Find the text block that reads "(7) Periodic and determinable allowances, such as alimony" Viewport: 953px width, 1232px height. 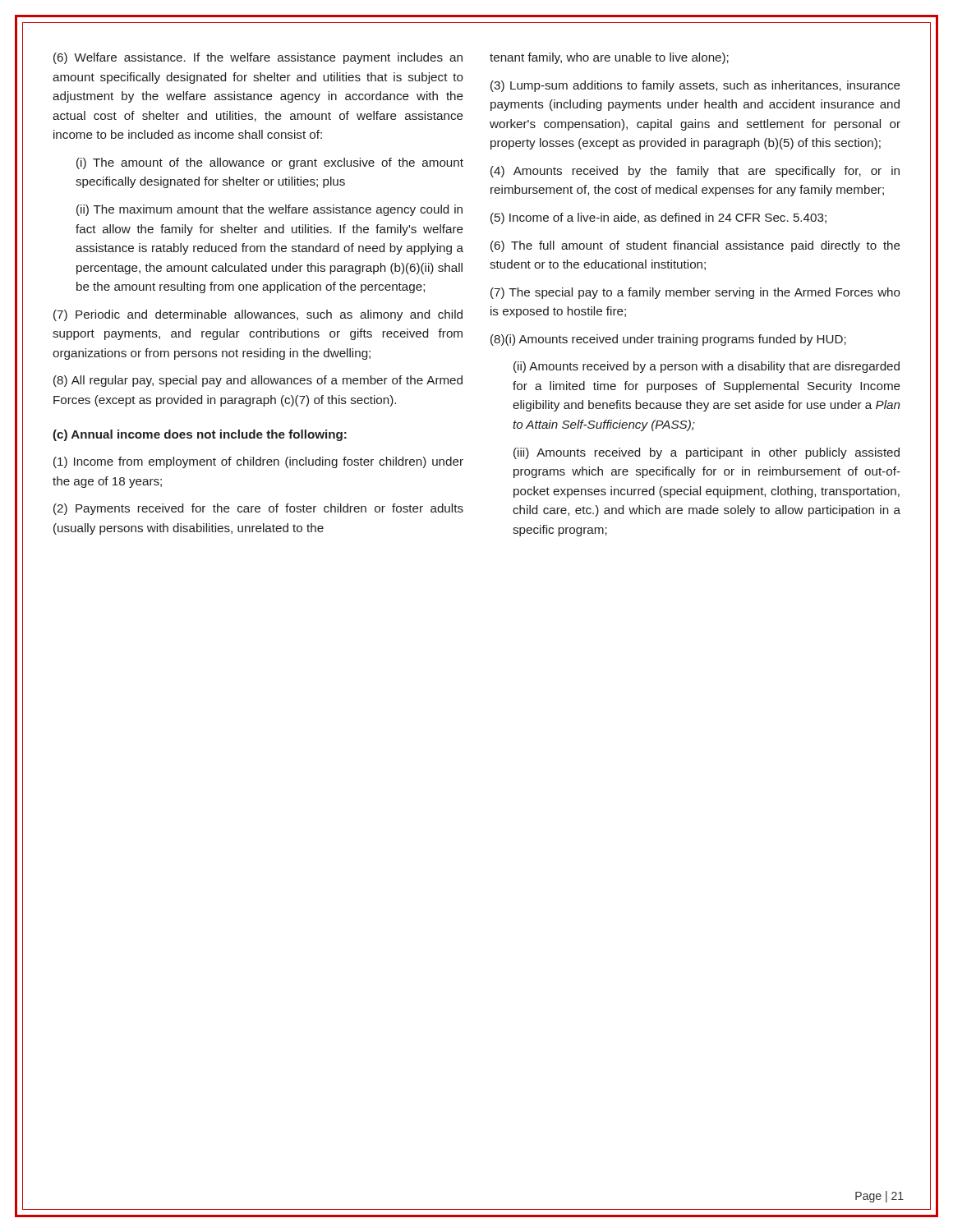(x=258, y=334)
